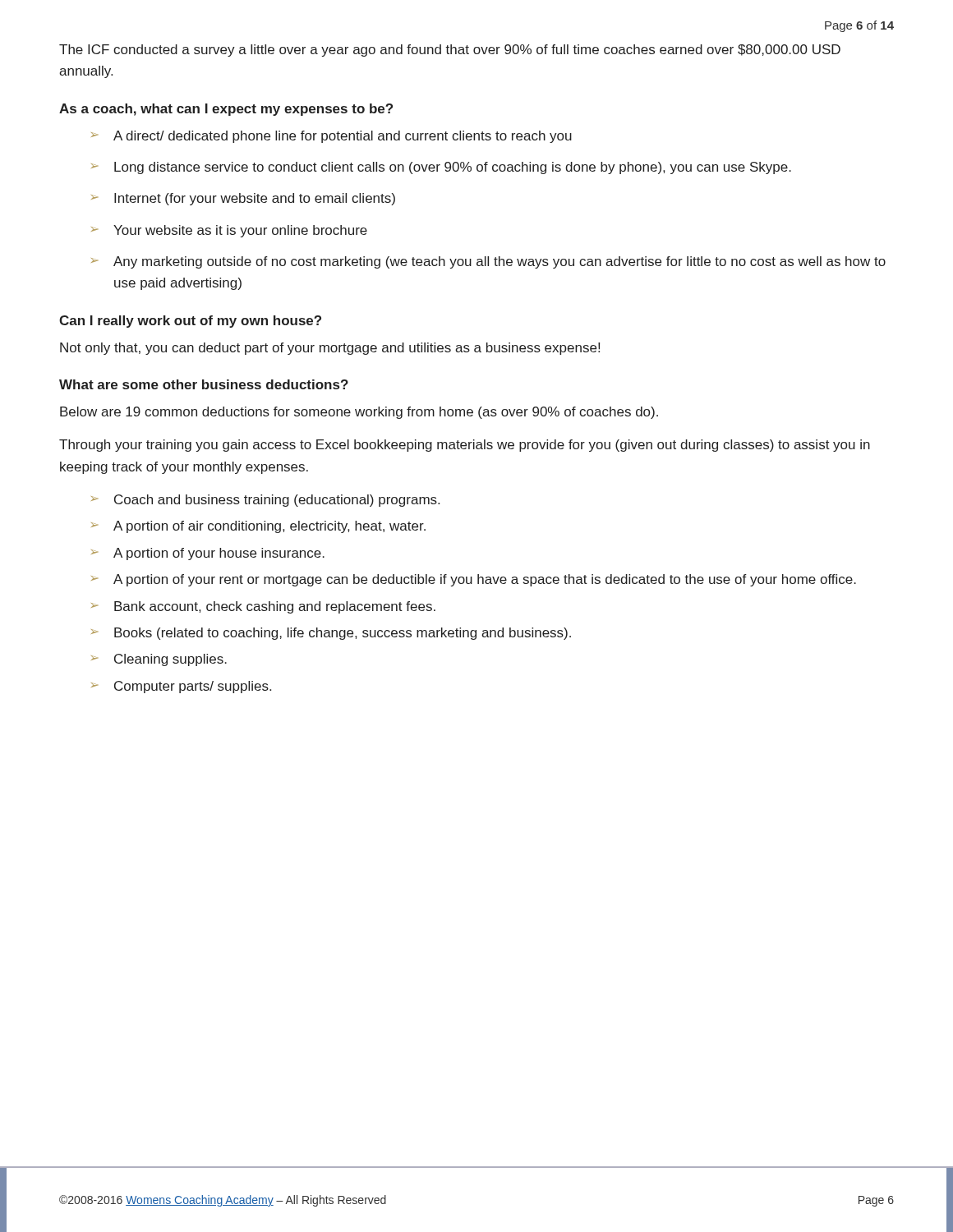953x1232 pixels.
Task: Click on the block starting "The ICF conducted a survey a"
Action: [x=476, y=61]
